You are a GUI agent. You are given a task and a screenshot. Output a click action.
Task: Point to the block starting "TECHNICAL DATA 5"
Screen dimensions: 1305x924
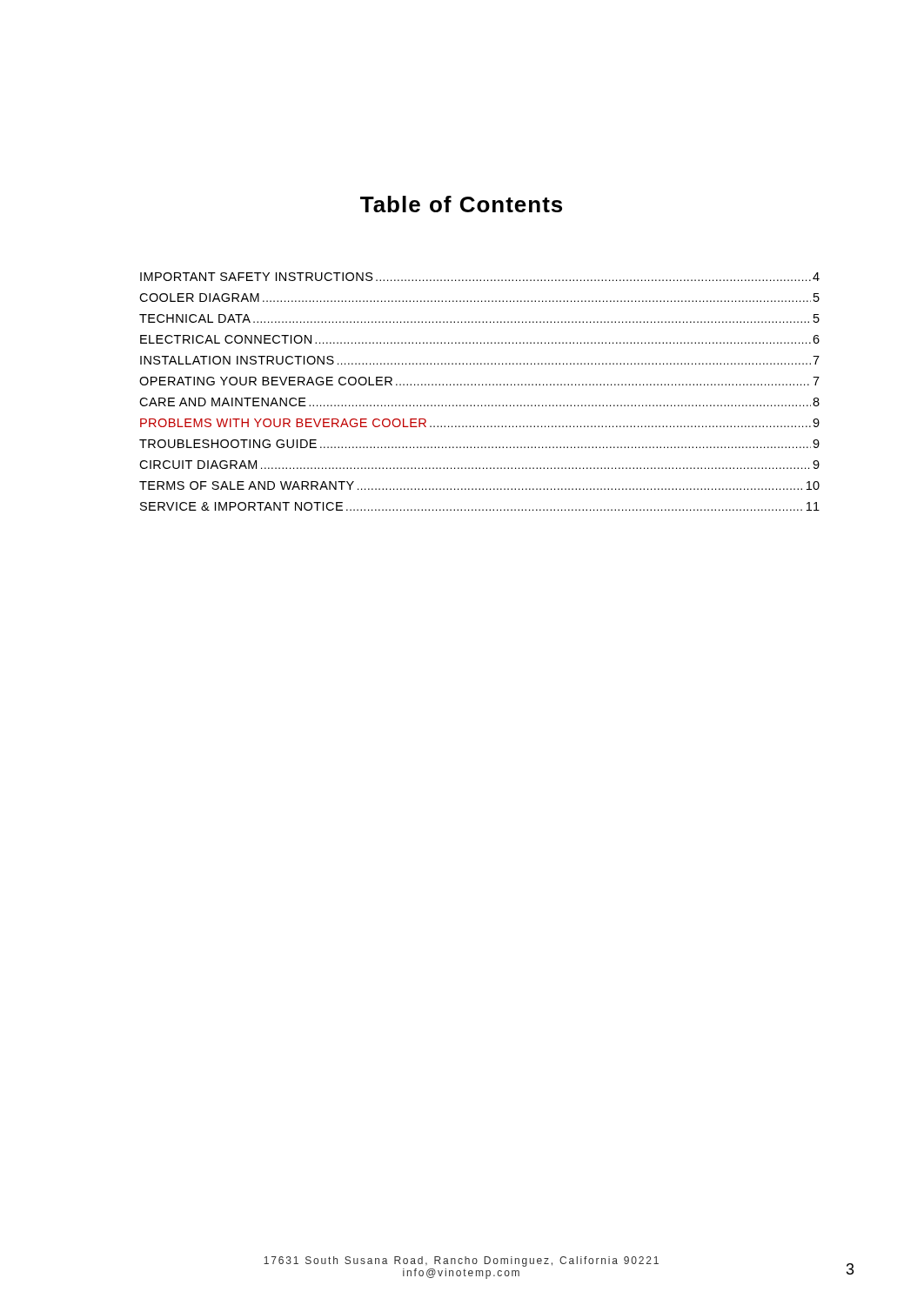pyautogui.click(x=479, y=319)
